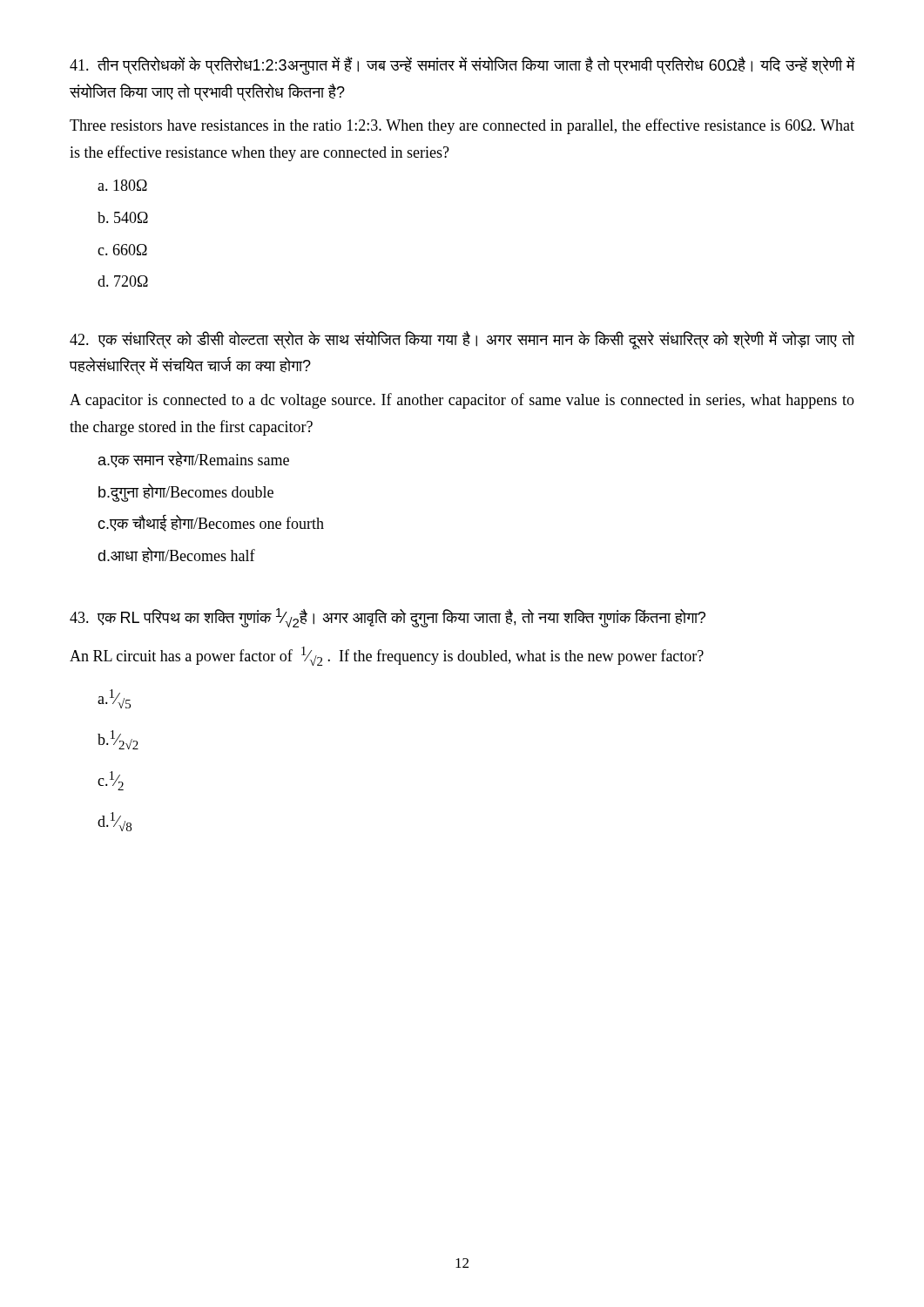Where is the passage that starts "42. एक संधारित्र को डीसी वोल्टता स्रोत के"?
The width and height of the screenshot is (924, 1307).
462,340
